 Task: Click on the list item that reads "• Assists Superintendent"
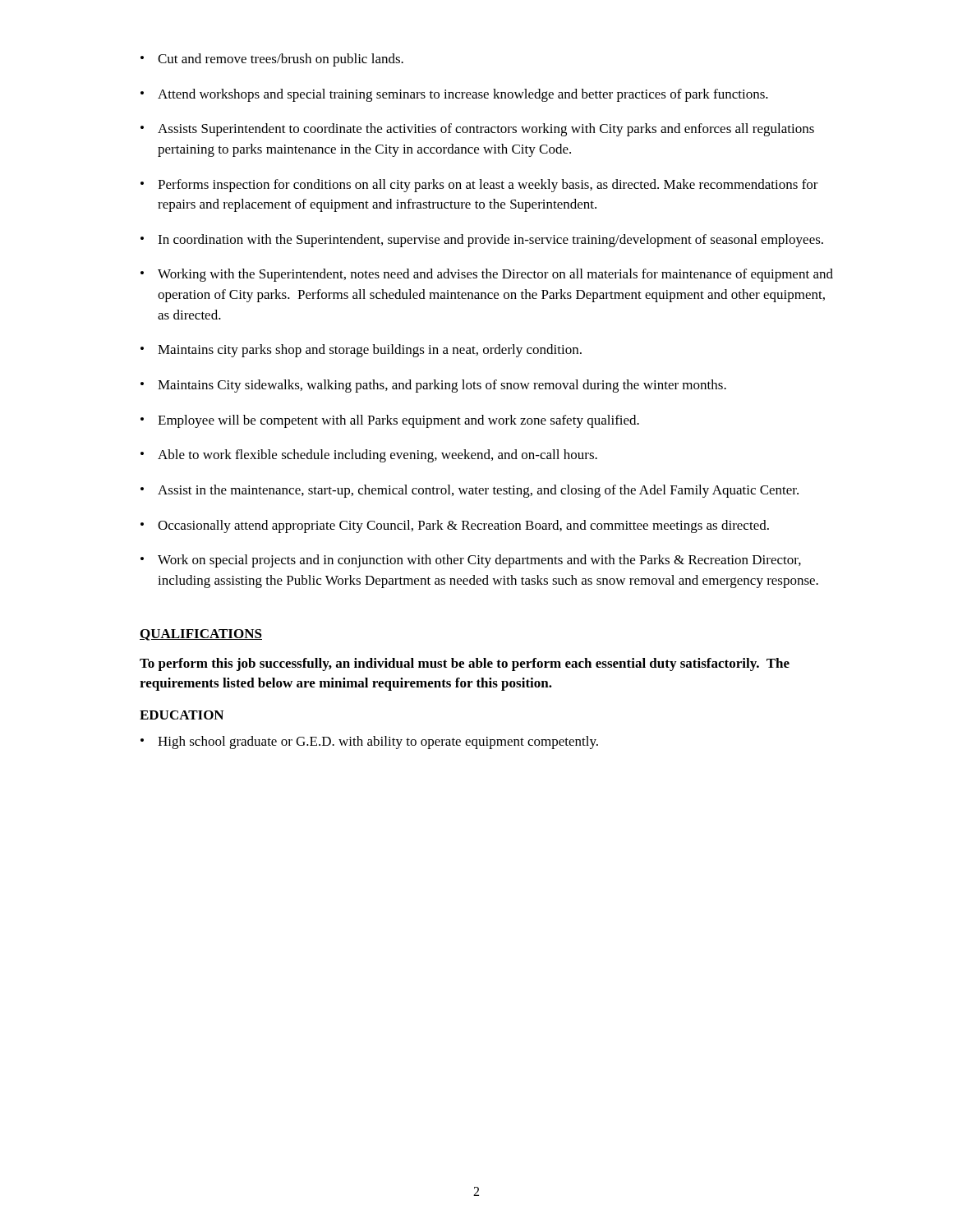489,140
